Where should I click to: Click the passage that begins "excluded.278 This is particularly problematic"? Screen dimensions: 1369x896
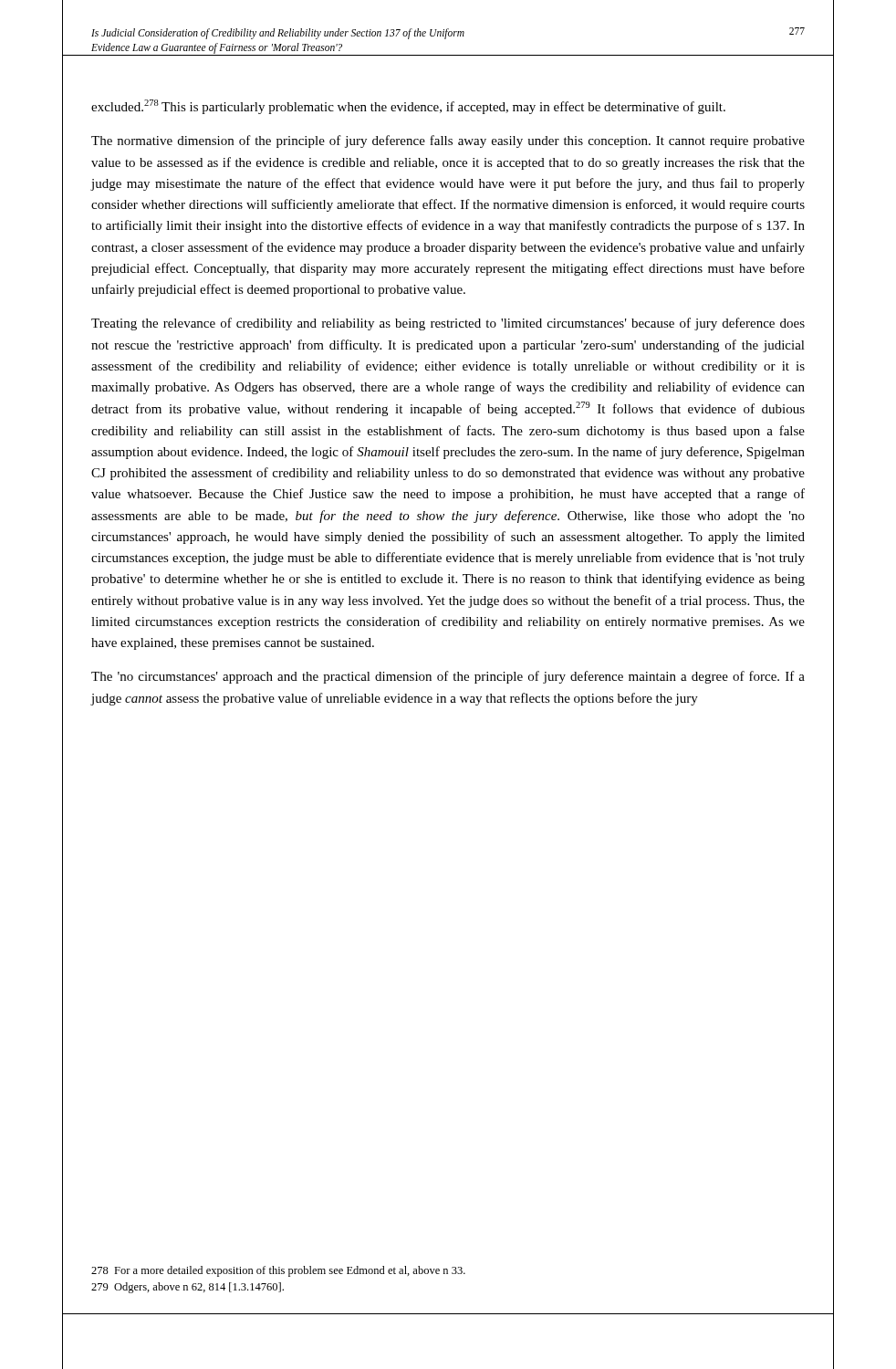click(x=409, y=106)
